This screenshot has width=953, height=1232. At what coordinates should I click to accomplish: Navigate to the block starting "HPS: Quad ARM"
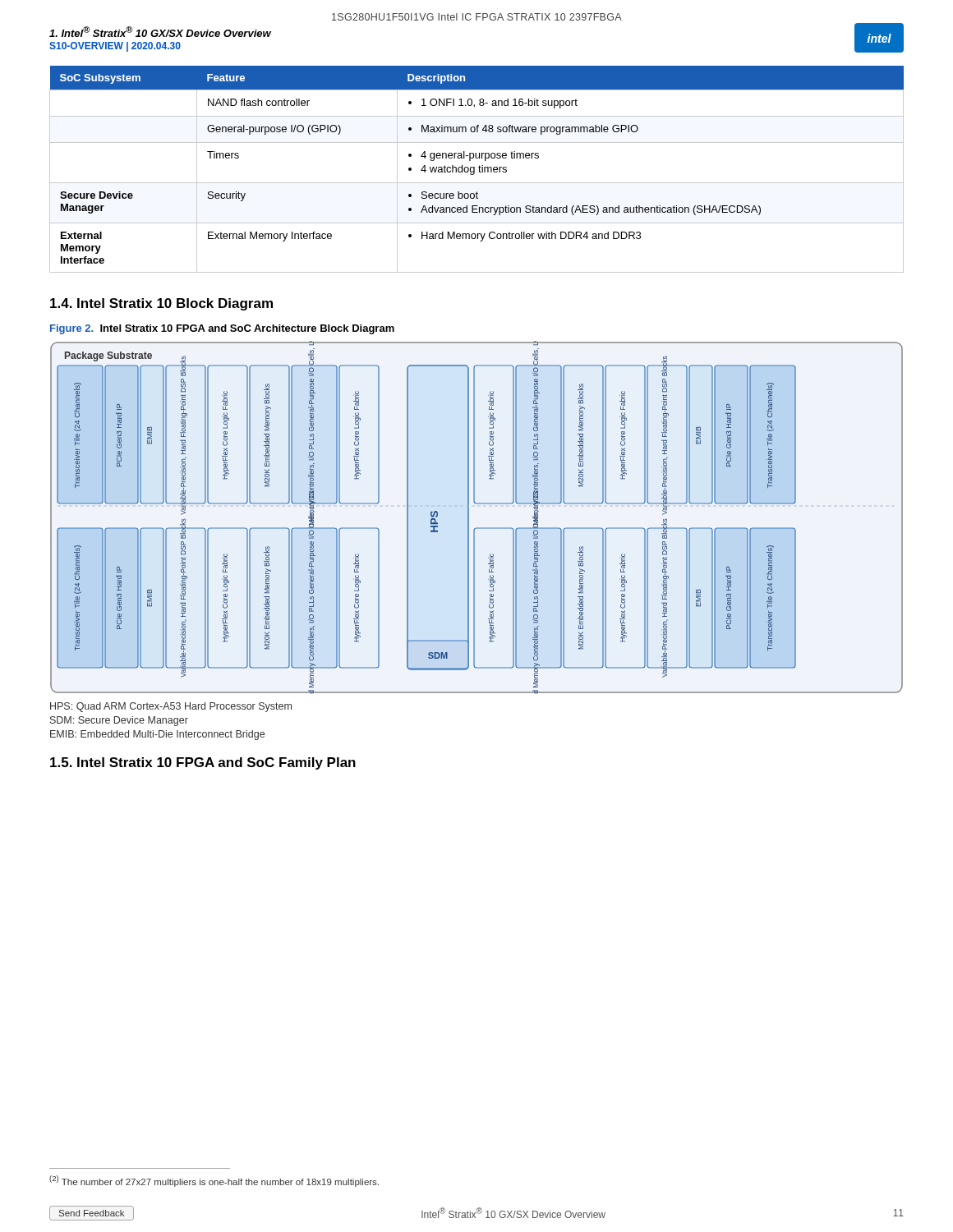[171, 706]
